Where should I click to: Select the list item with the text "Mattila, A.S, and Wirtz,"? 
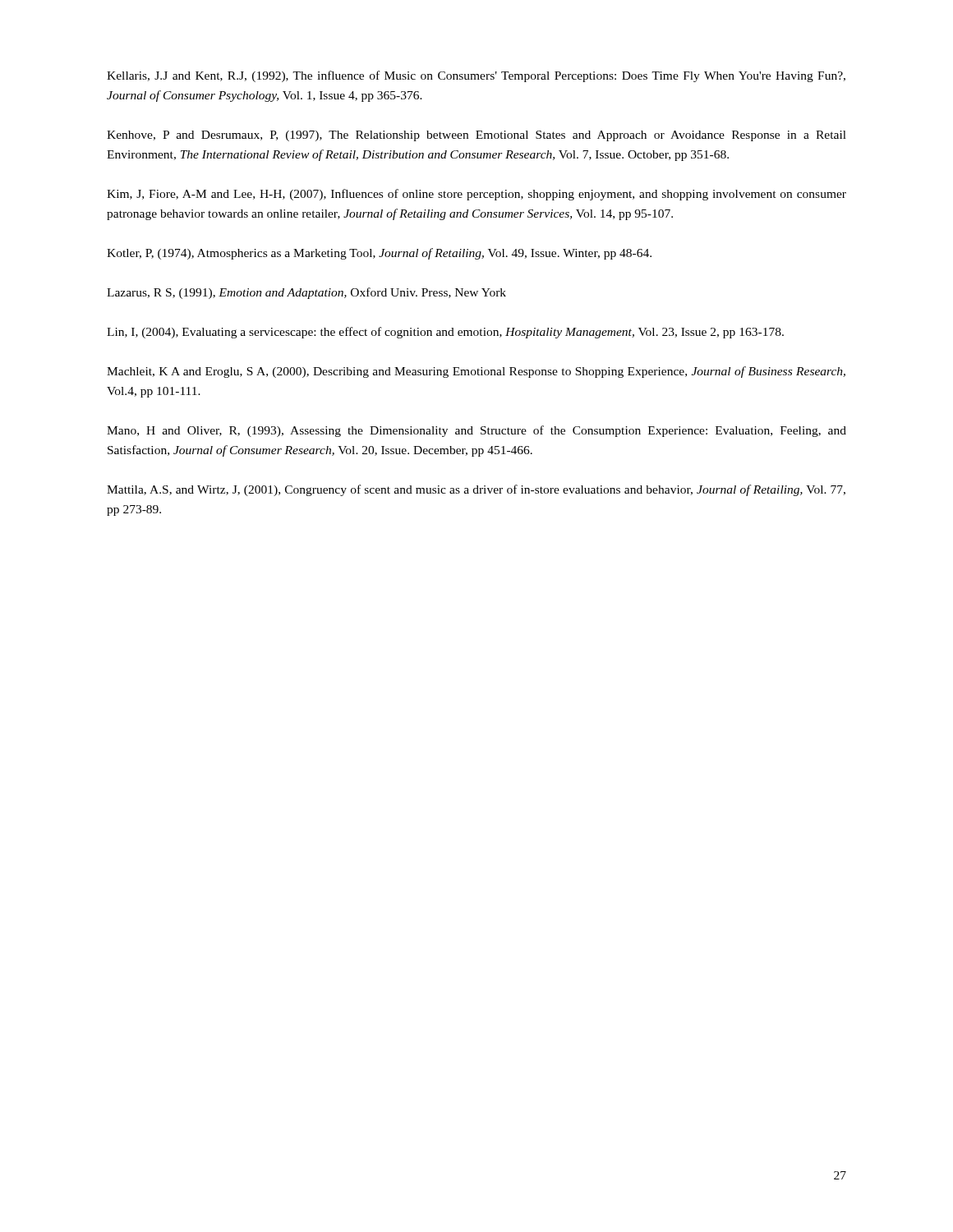coord(476,499)
